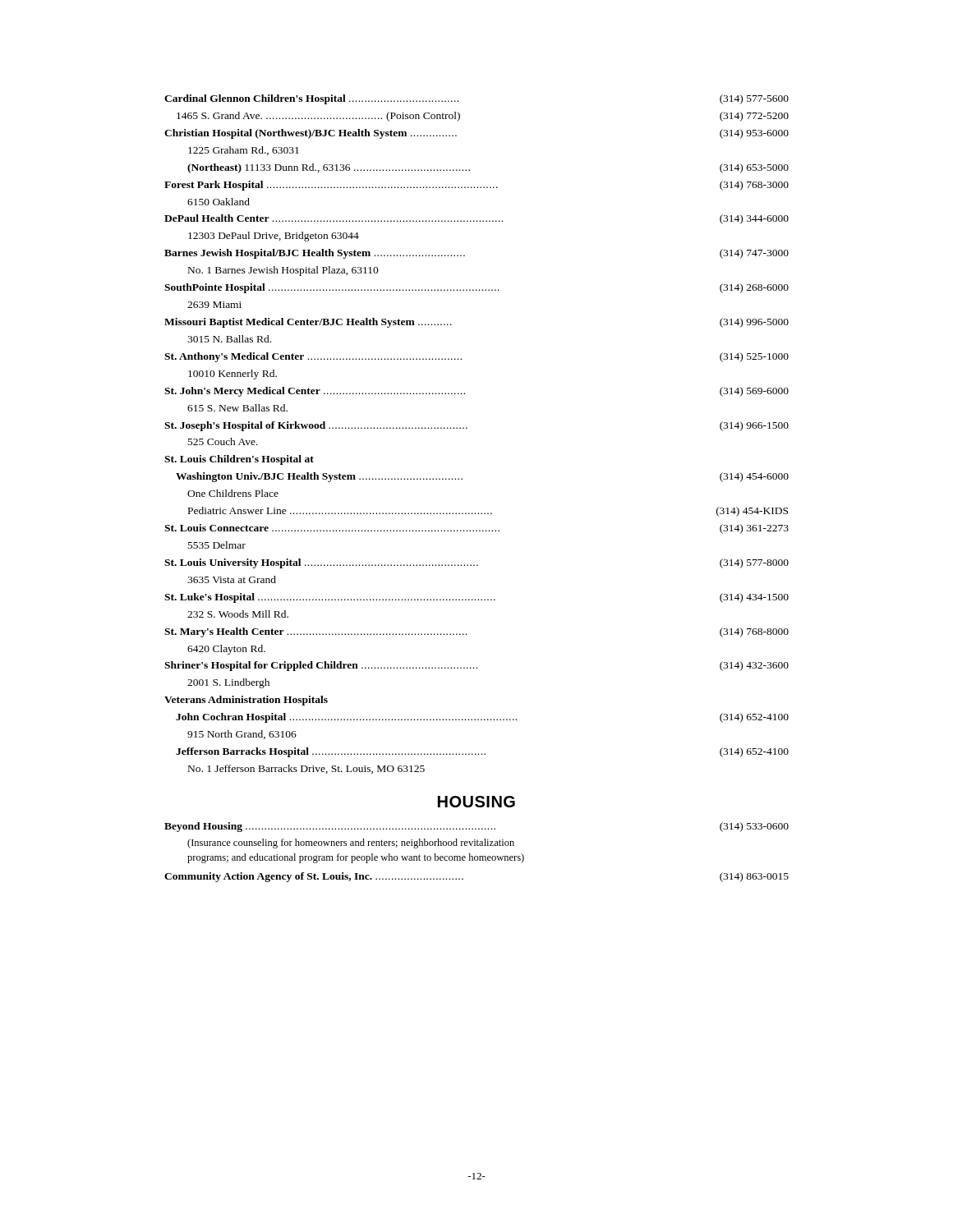Select the list item containing "One Childrens Place"
Screen dimensions: 1232x953
[x=233, y=493]
